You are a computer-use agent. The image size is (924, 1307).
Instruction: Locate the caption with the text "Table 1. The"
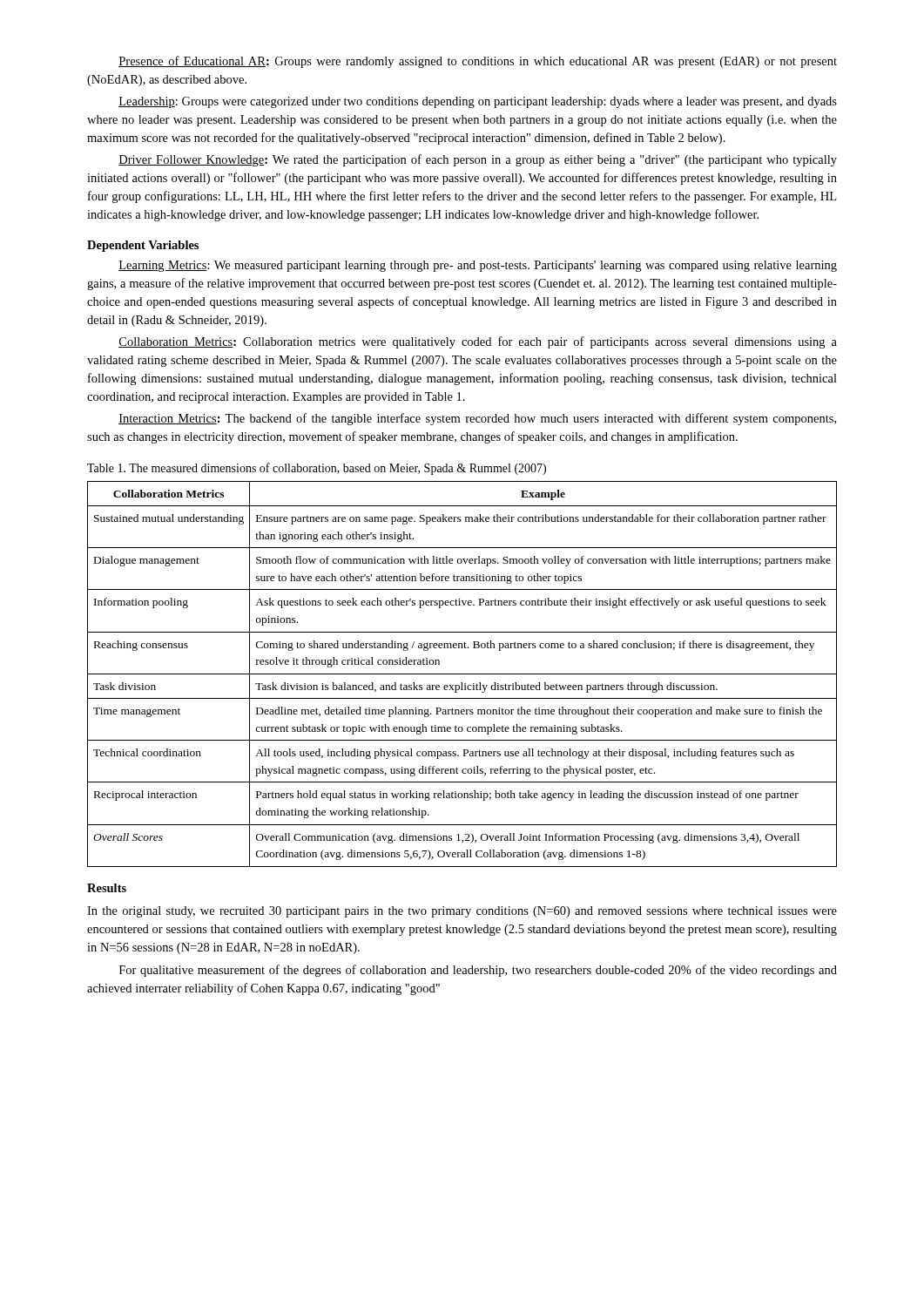pyautogui.click(x=317, y=469)
